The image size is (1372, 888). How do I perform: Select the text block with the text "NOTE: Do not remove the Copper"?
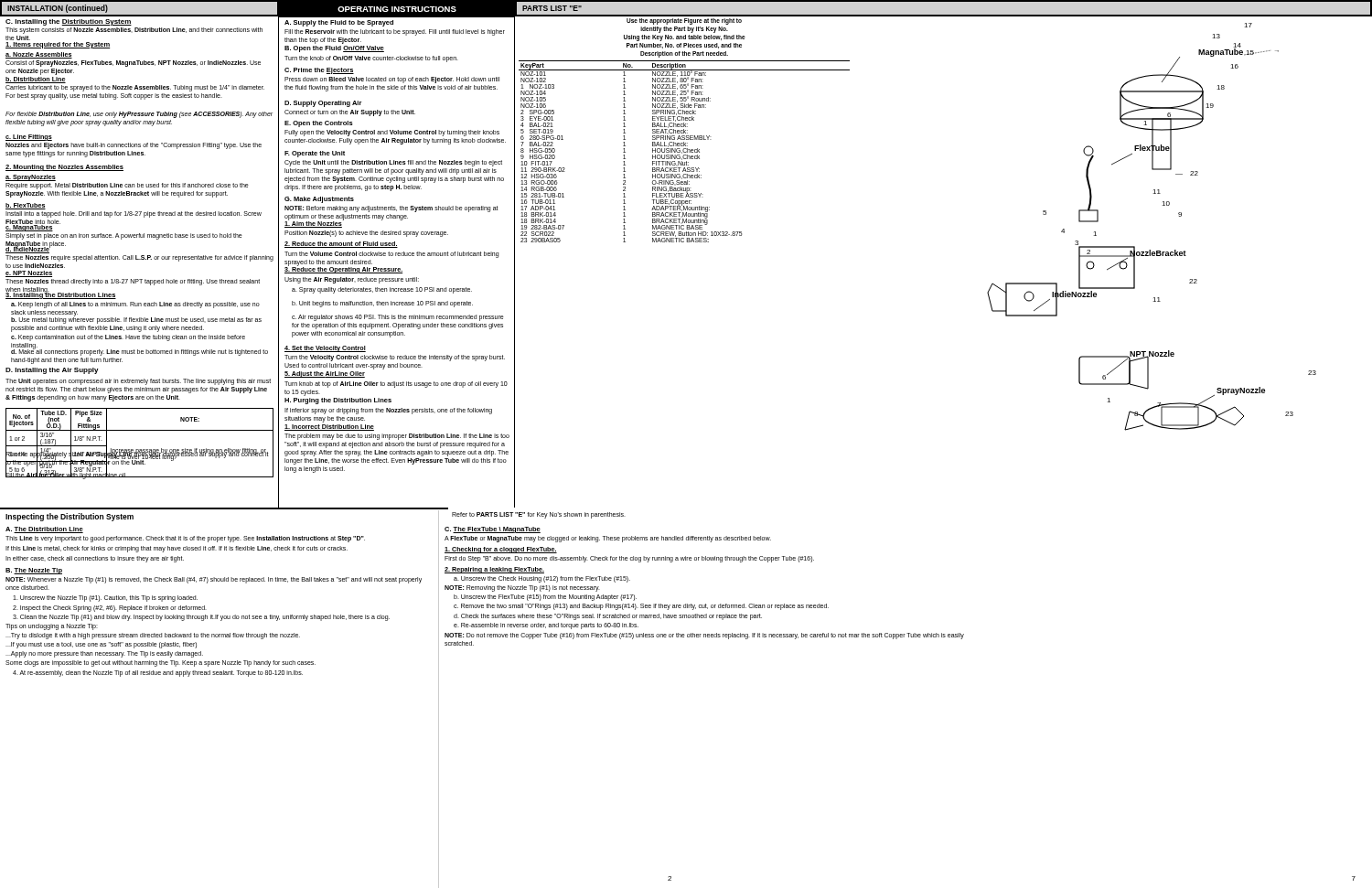click(704, 639)
